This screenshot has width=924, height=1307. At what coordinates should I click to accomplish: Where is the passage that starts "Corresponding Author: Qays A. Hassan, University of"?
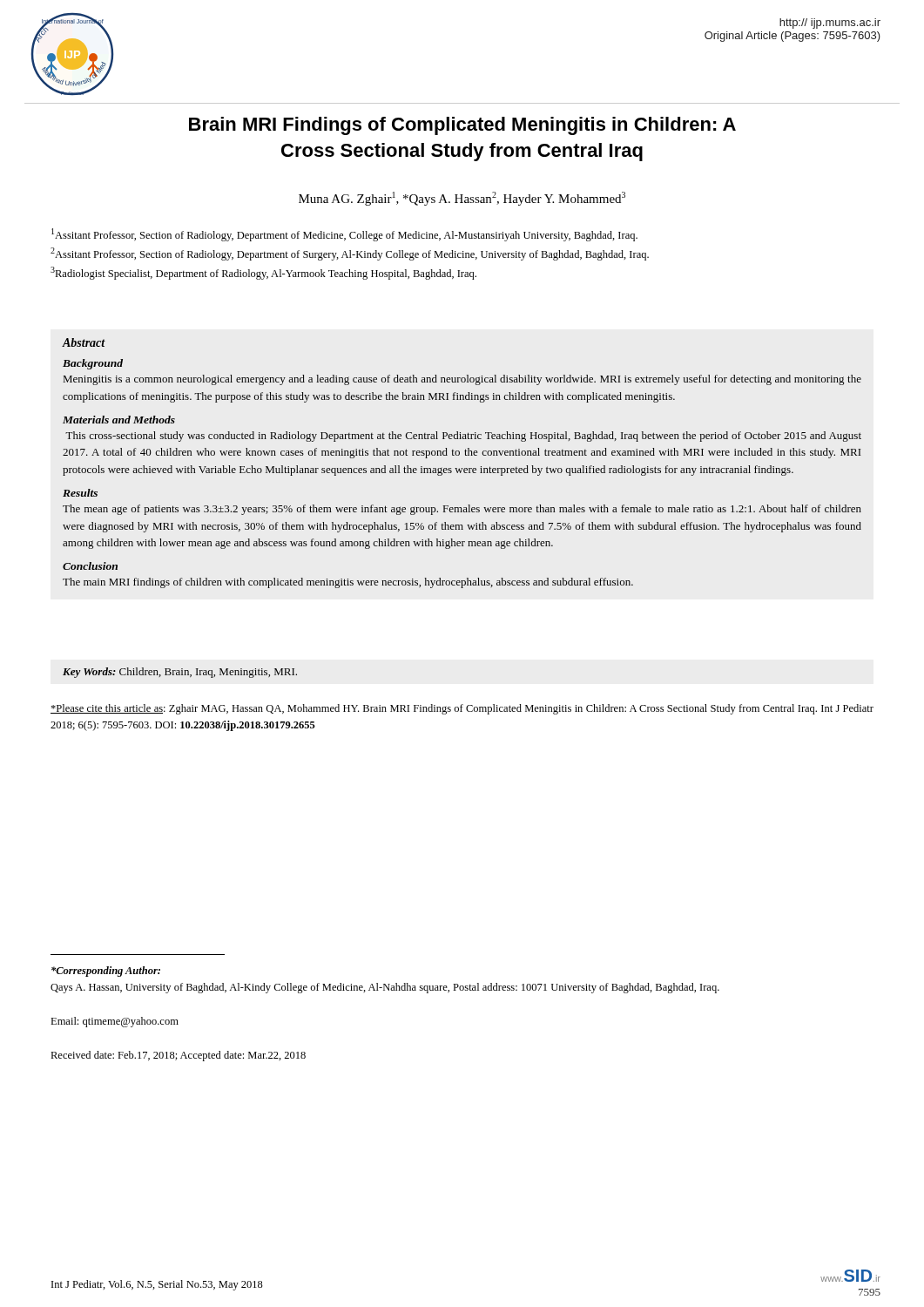106,972
